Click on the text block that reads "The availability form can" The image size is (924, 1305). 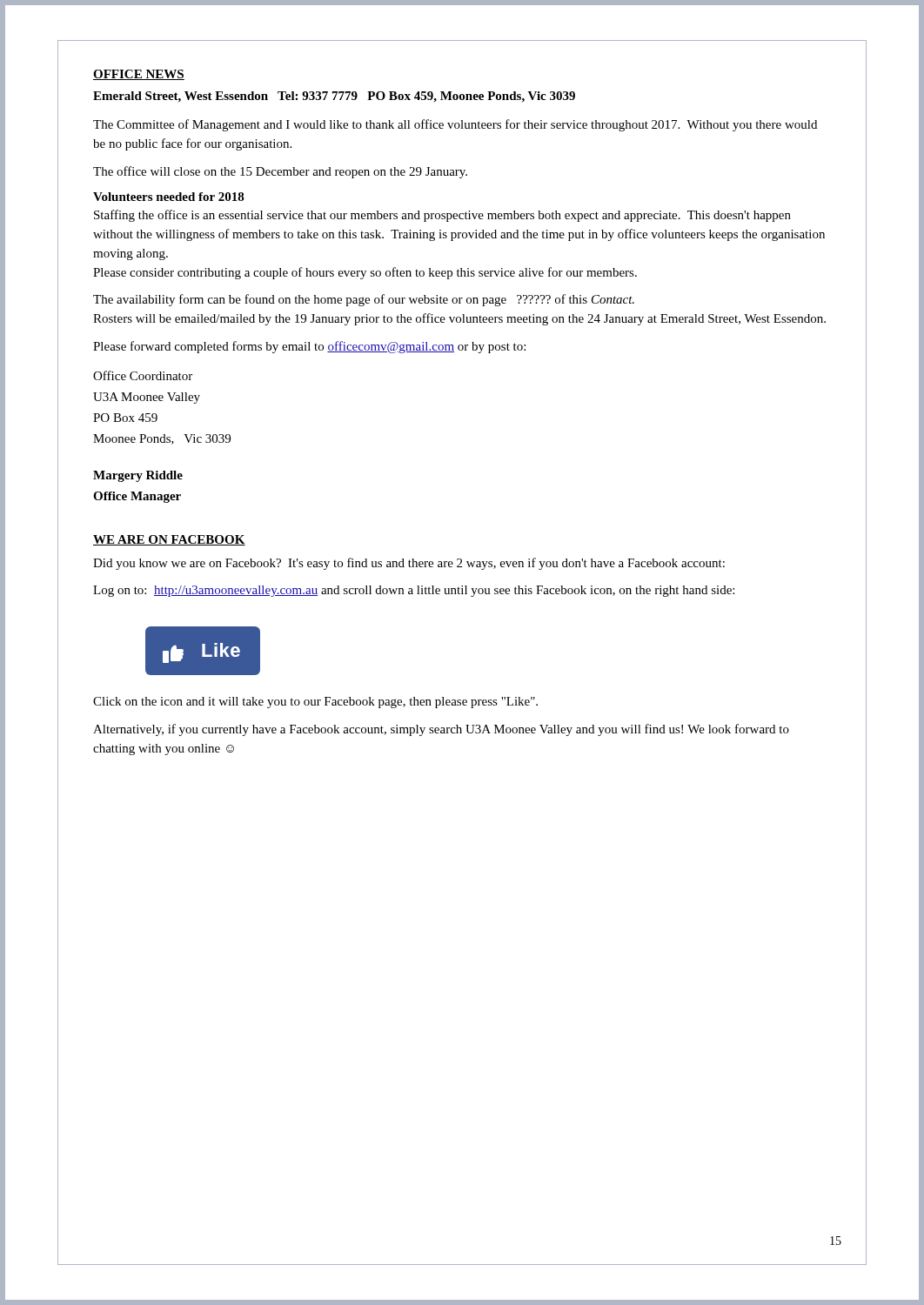pyautogui.click(x=462, y=310)
